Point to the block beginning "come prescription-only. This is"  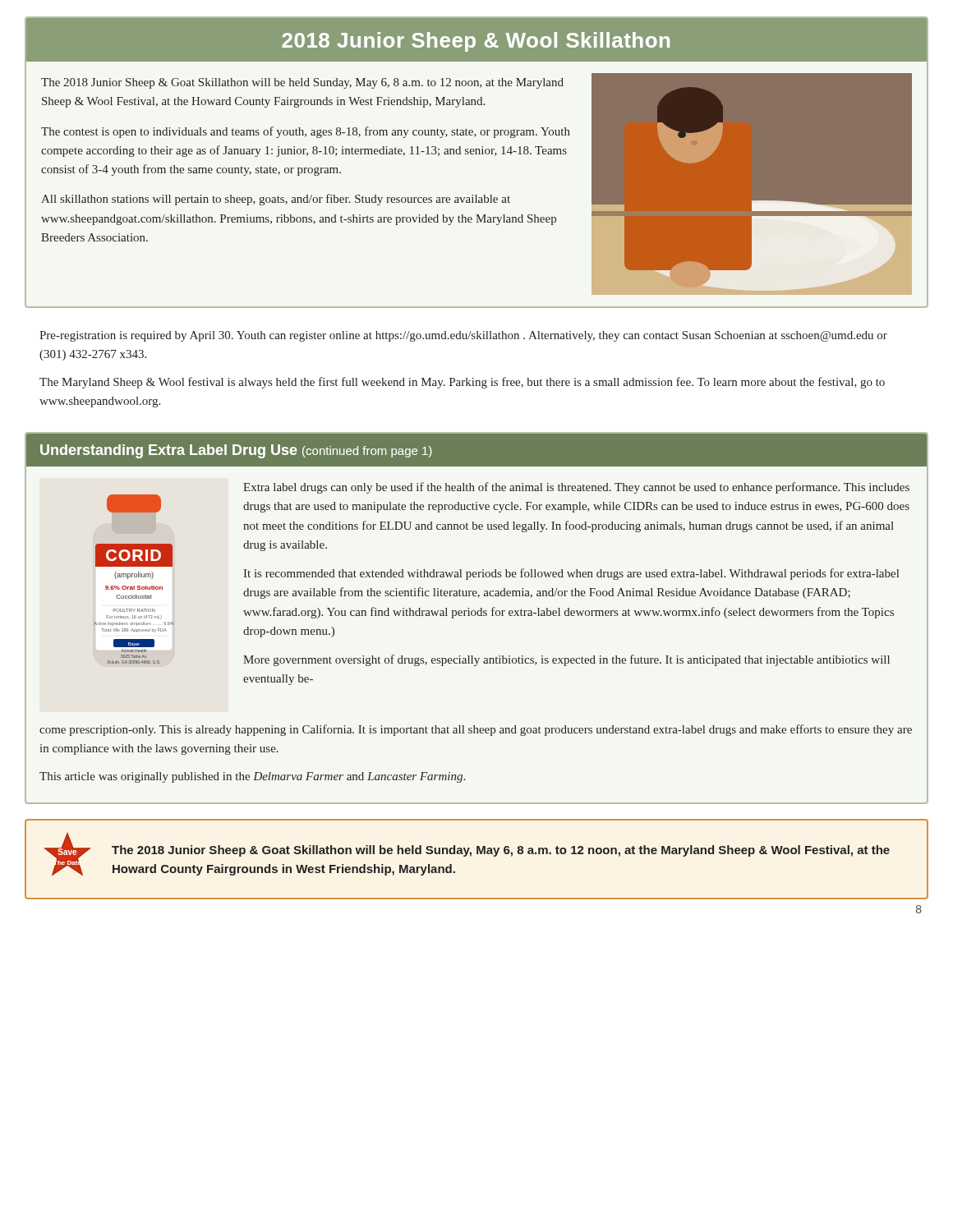coord(476,730)
